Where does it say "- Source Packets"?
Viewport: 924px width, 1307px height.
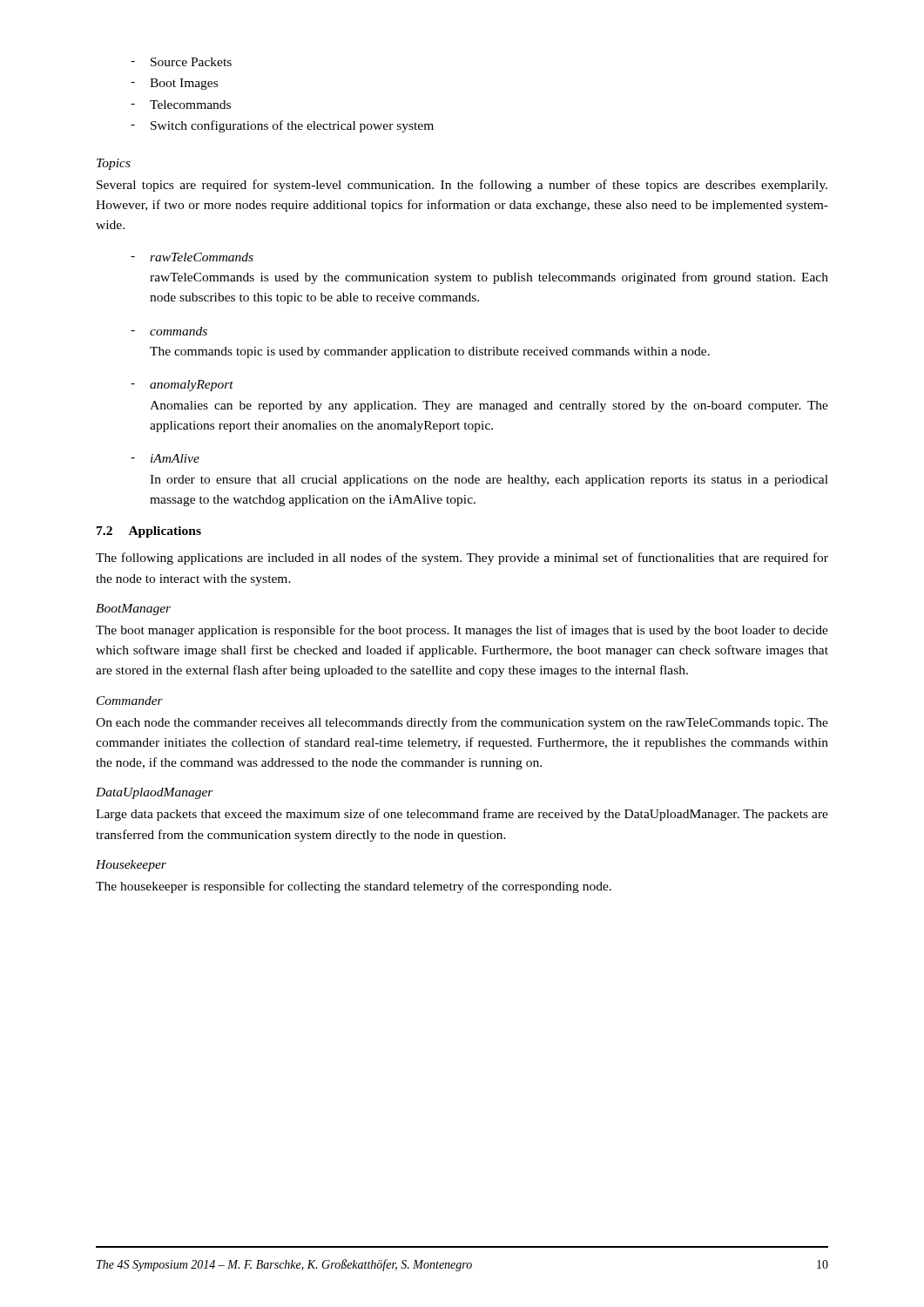181,62
